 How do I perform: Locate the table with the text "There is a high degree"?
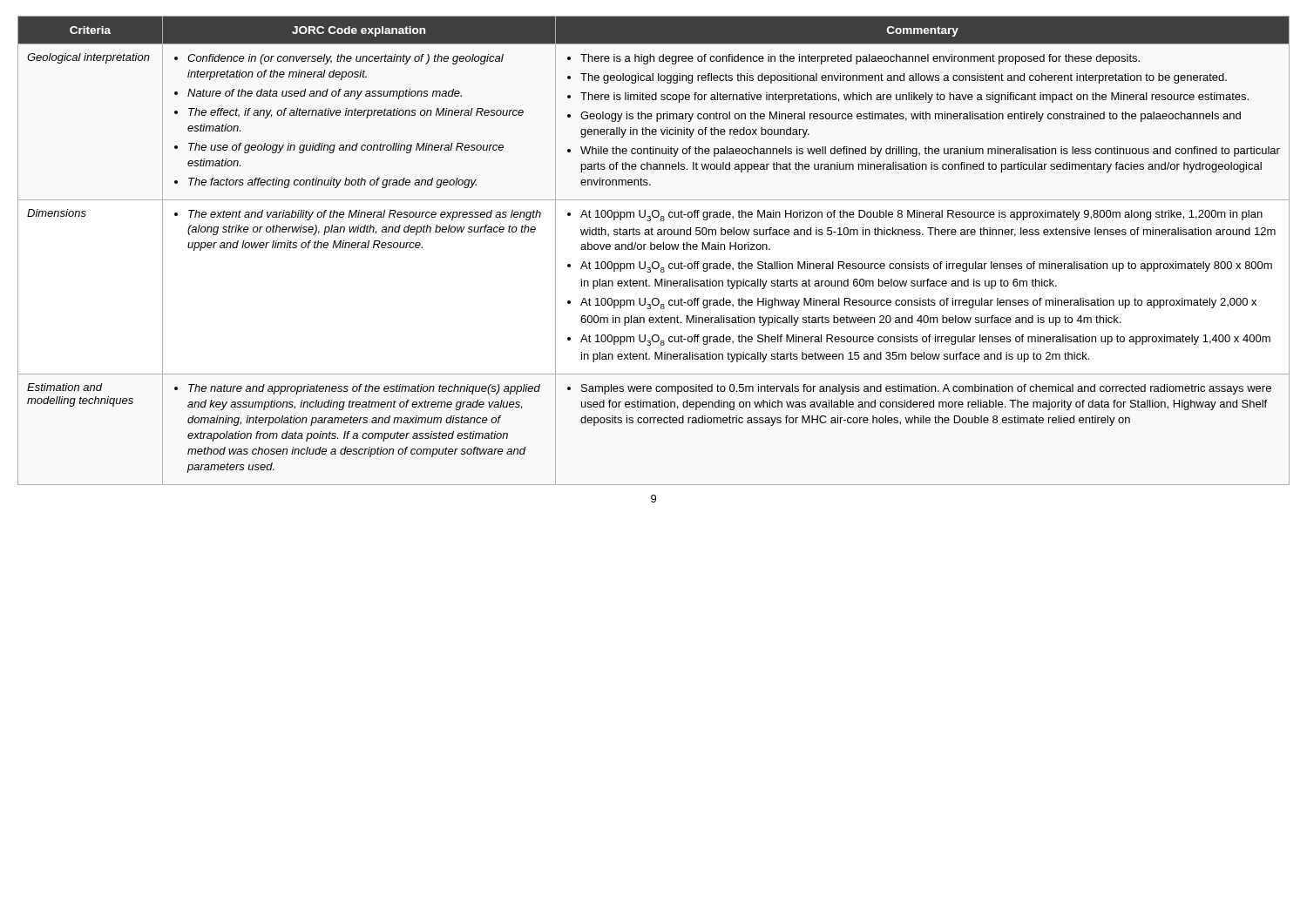tap(654, 250)
